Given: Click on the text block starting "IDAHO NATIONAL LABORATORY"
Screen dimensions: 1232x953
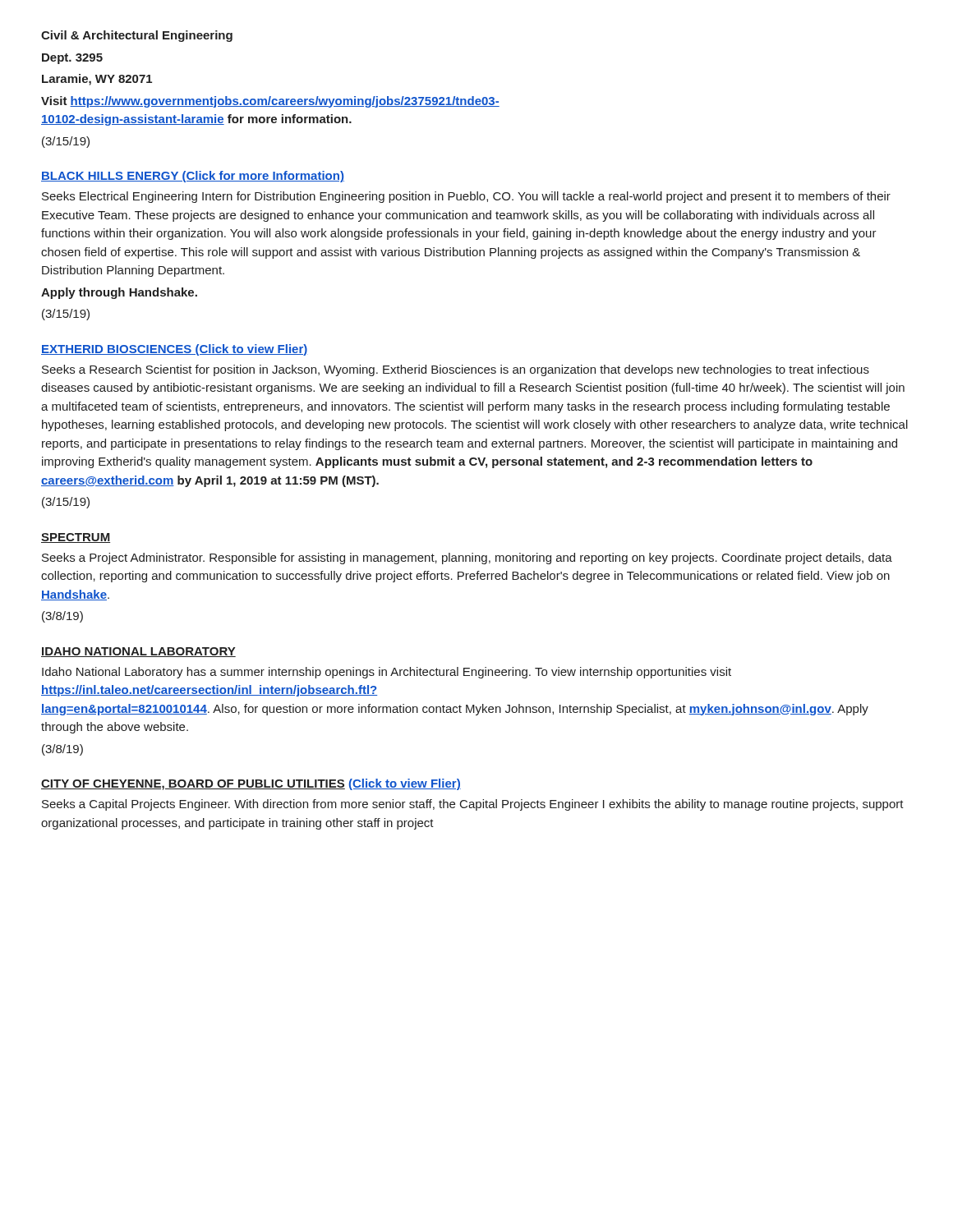Looking at the screenshot, I should pos(138,650).
